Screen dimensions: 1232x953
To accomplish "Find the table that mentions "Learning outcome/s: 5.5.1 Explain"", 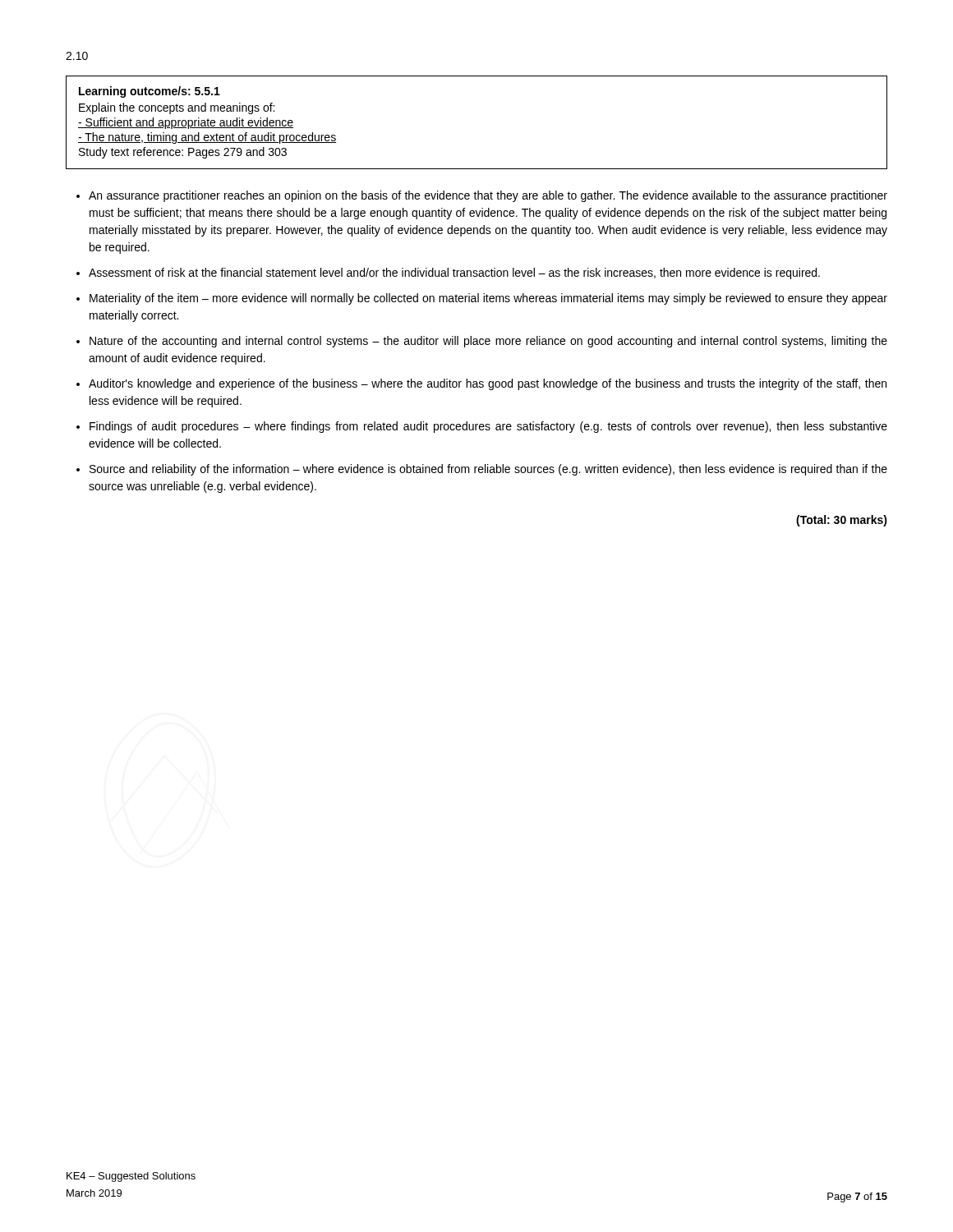I will click(476, 122).
